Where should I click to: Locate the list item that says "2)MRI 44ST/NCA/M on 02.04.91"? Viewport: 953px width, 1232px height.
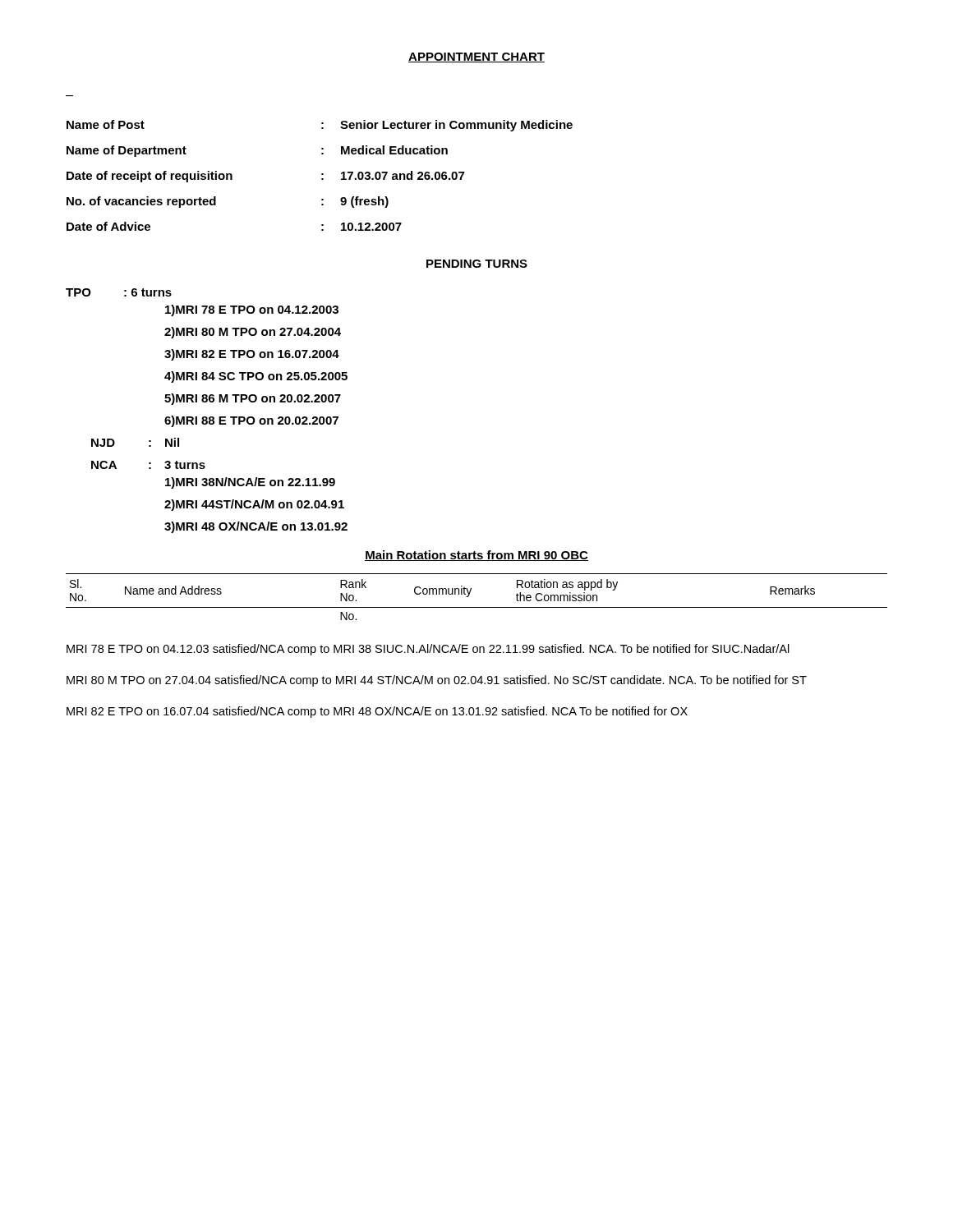tap(254, 504)
